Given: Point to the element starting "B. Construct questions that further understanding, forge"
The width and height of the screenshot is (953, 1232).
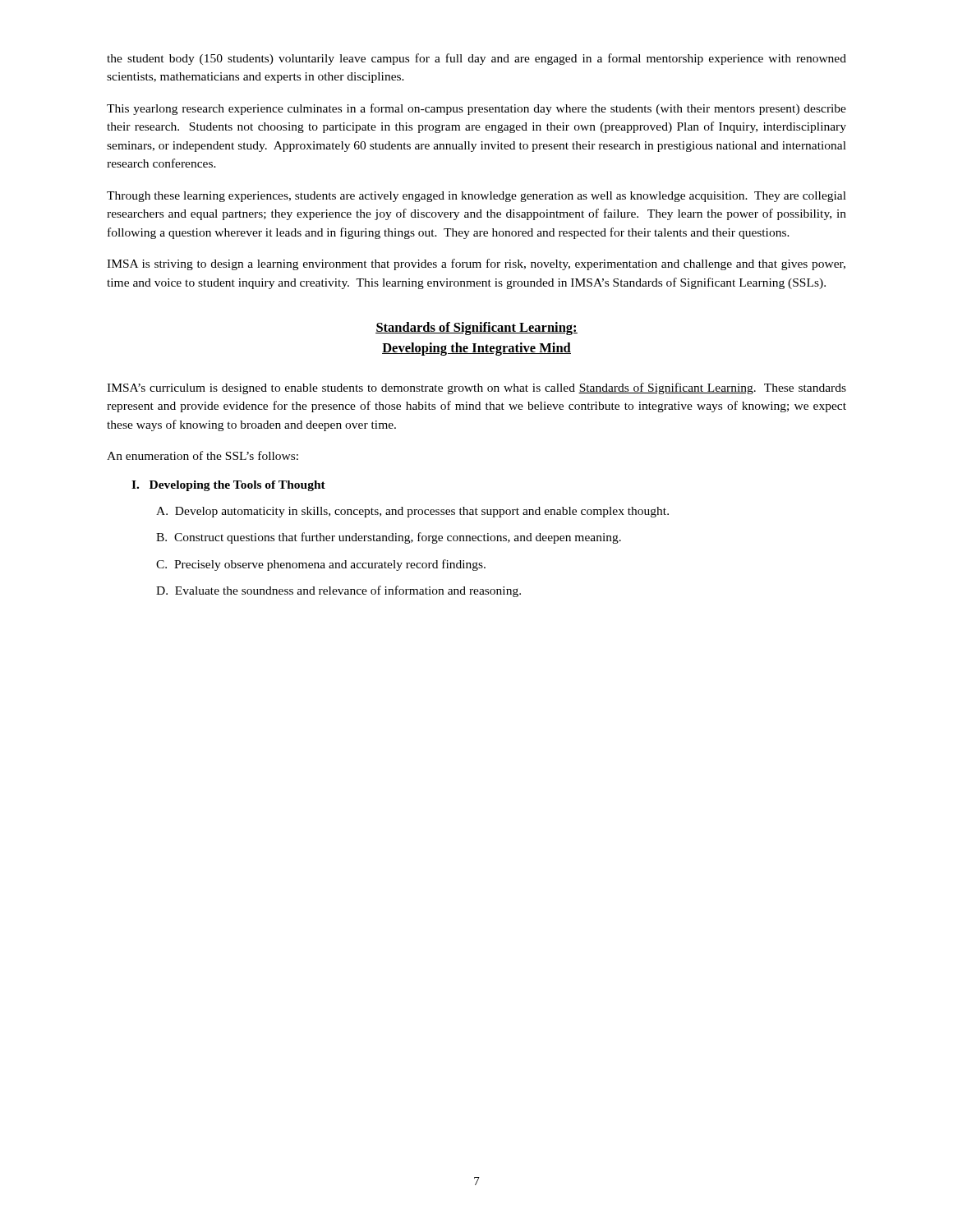Looking at the screenshot, I should pos(389,537).
